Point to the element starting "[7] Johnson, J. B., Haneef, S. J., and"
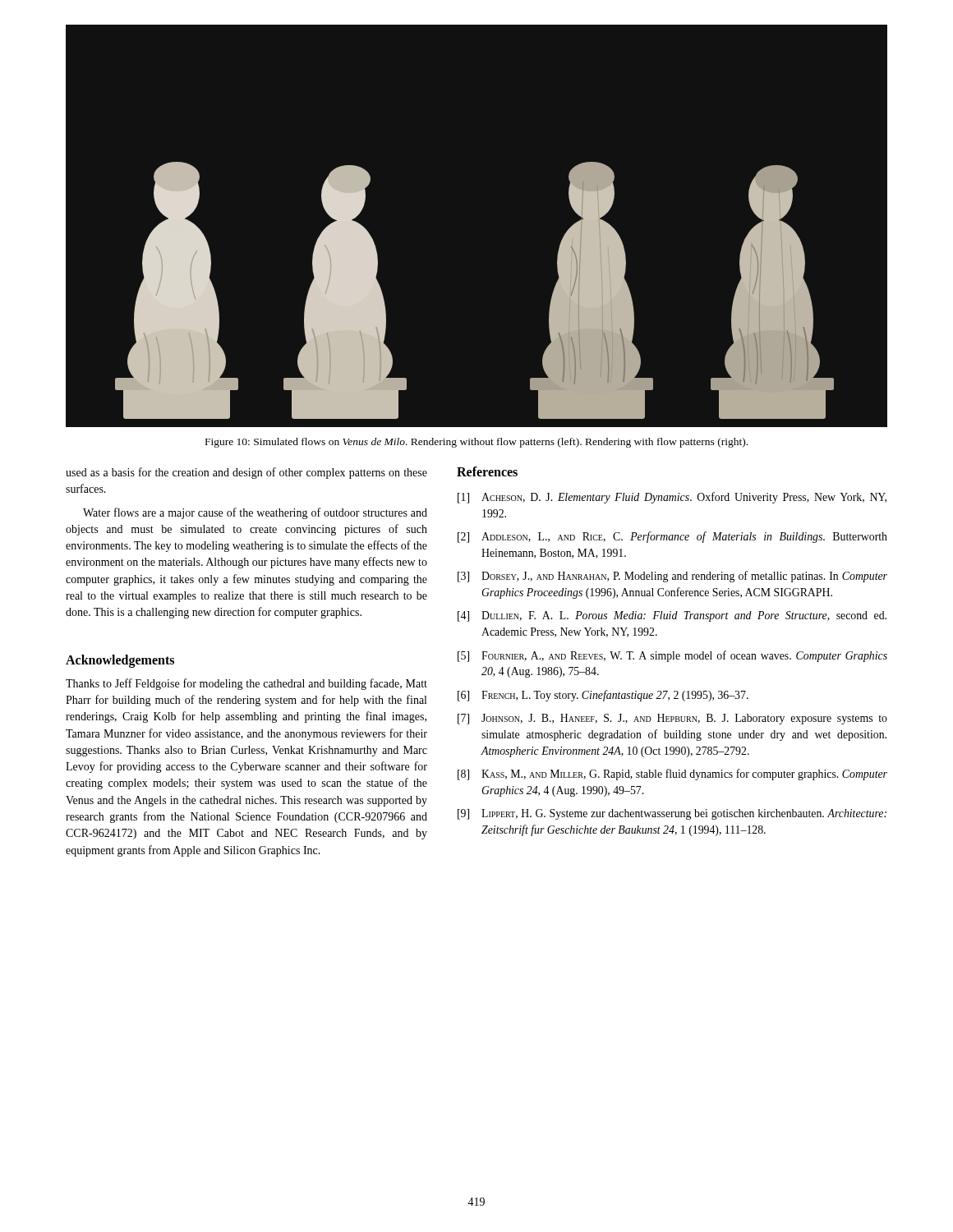The height and width of the screenshot is (1232, 953). (672, 735)
